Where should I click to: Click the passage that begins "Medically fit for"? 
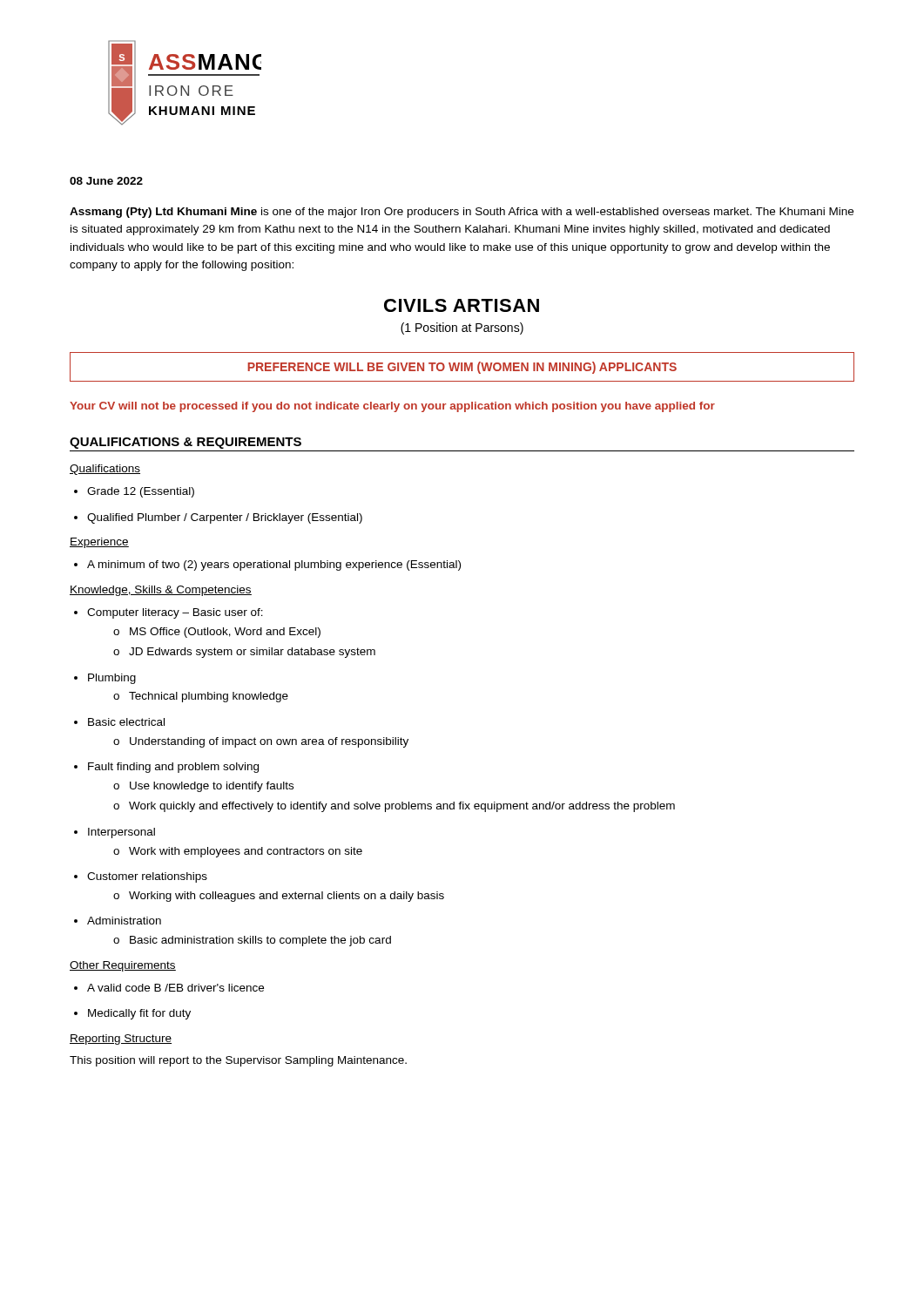pos(139,1014)
